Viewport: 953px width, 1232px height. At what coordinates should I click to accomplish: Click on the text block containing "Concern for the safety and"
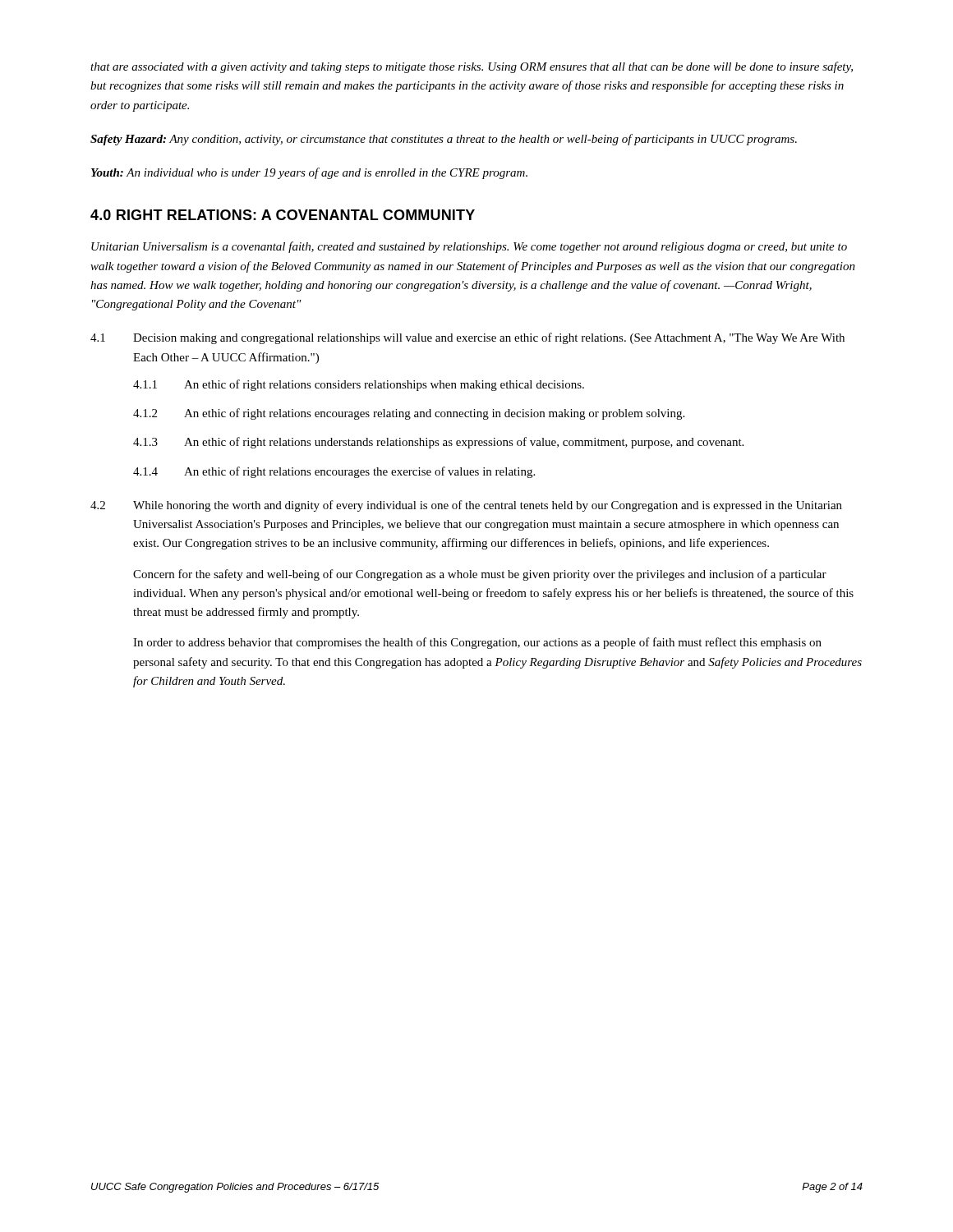pos(493,593)
